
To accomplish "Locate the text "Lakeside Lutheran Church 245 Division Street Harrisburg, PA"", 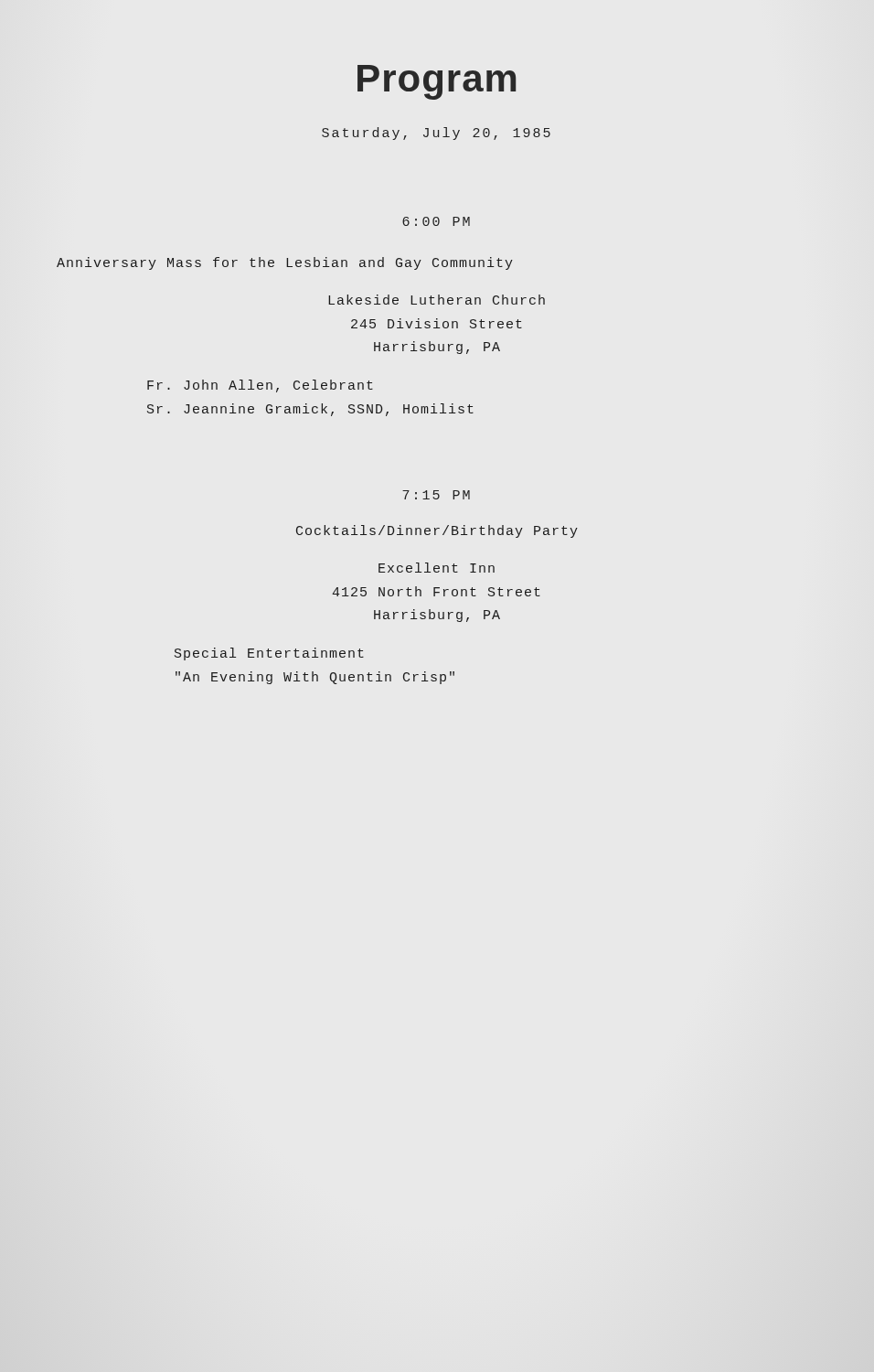I will click(x=437, y=325).
